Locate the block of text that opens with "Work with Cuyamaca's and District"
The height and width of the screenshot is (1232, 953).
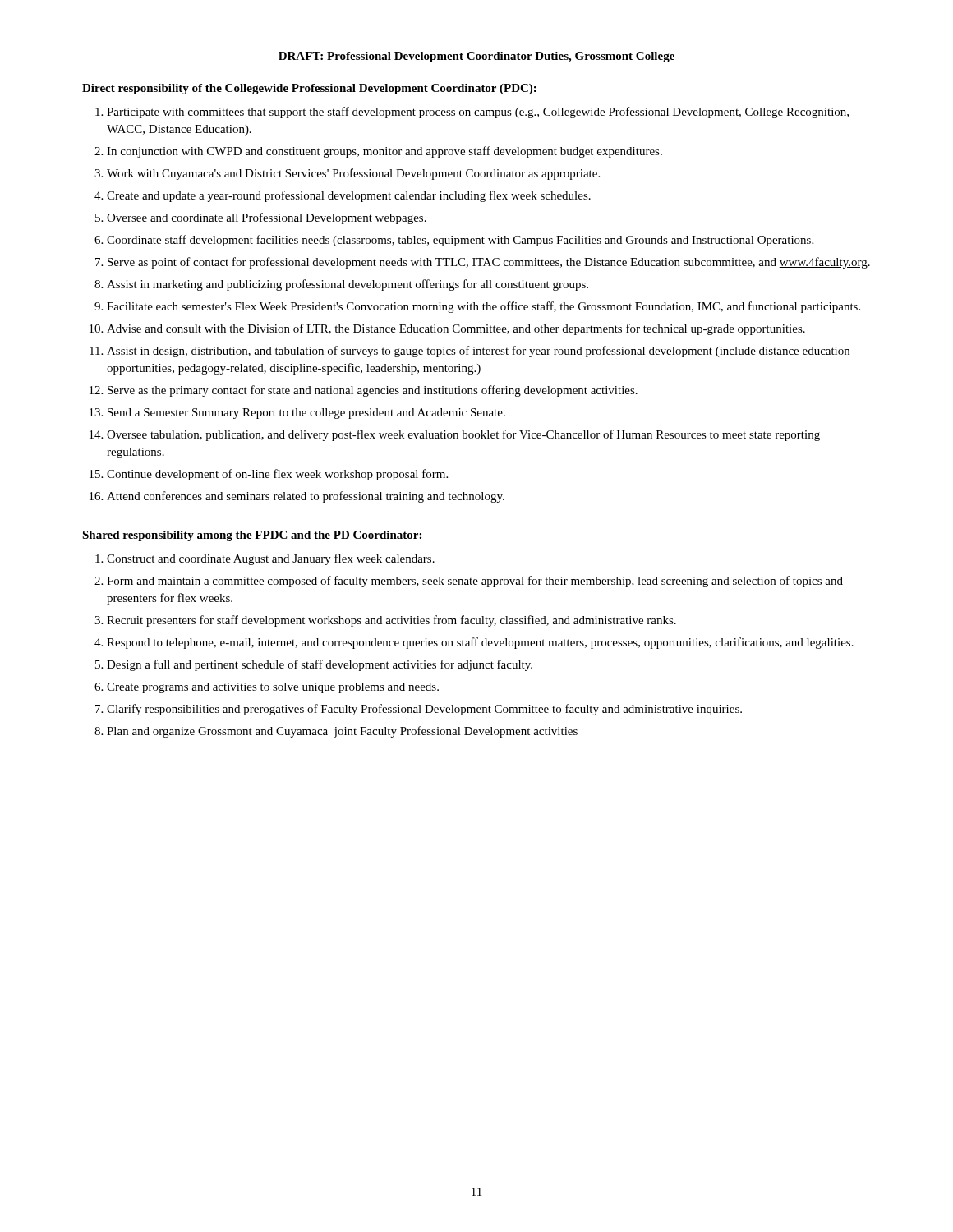point(354,173)
